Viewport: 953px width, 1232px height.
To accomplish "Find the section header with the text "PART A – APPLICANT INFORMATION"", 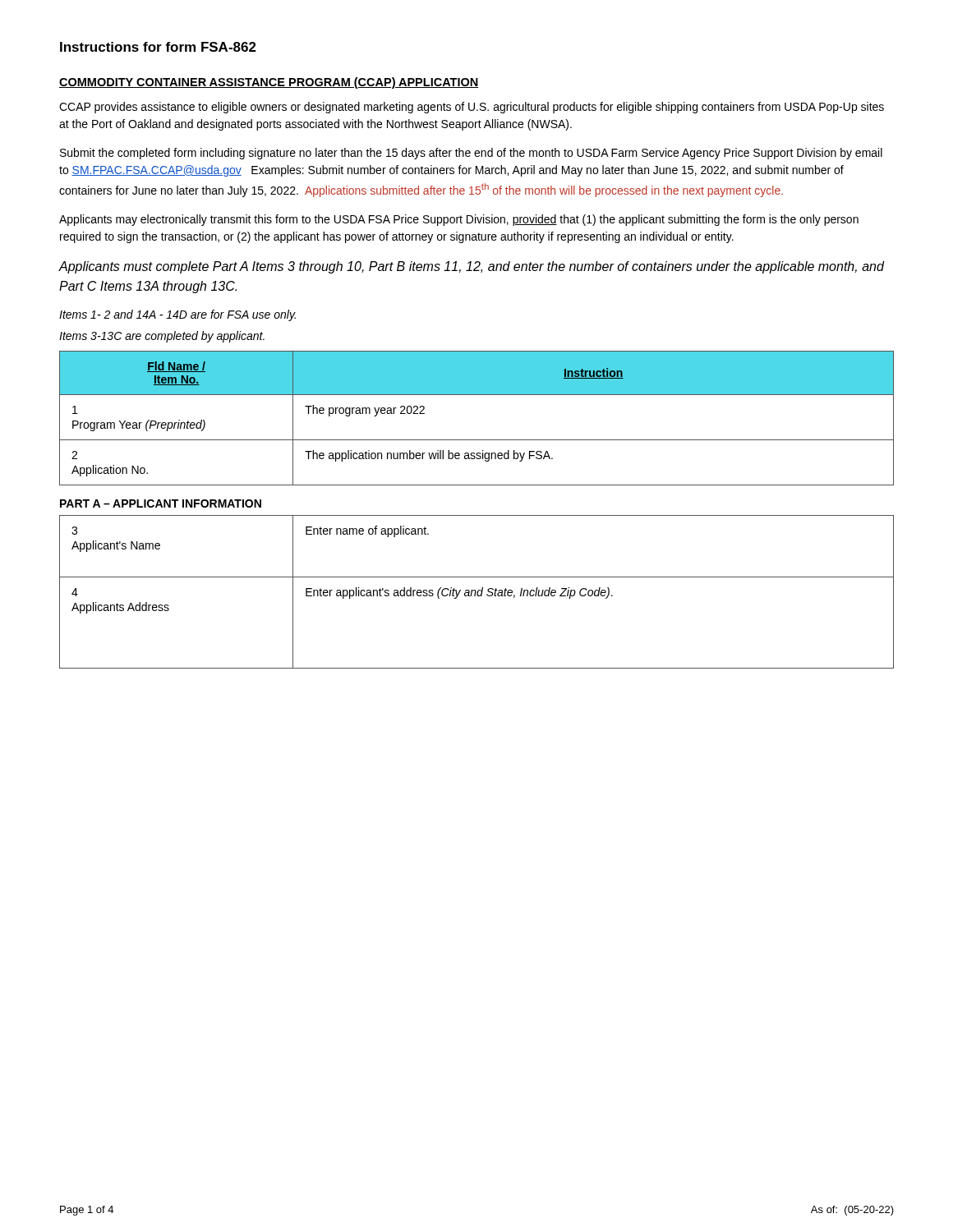I will click(161, 503).
